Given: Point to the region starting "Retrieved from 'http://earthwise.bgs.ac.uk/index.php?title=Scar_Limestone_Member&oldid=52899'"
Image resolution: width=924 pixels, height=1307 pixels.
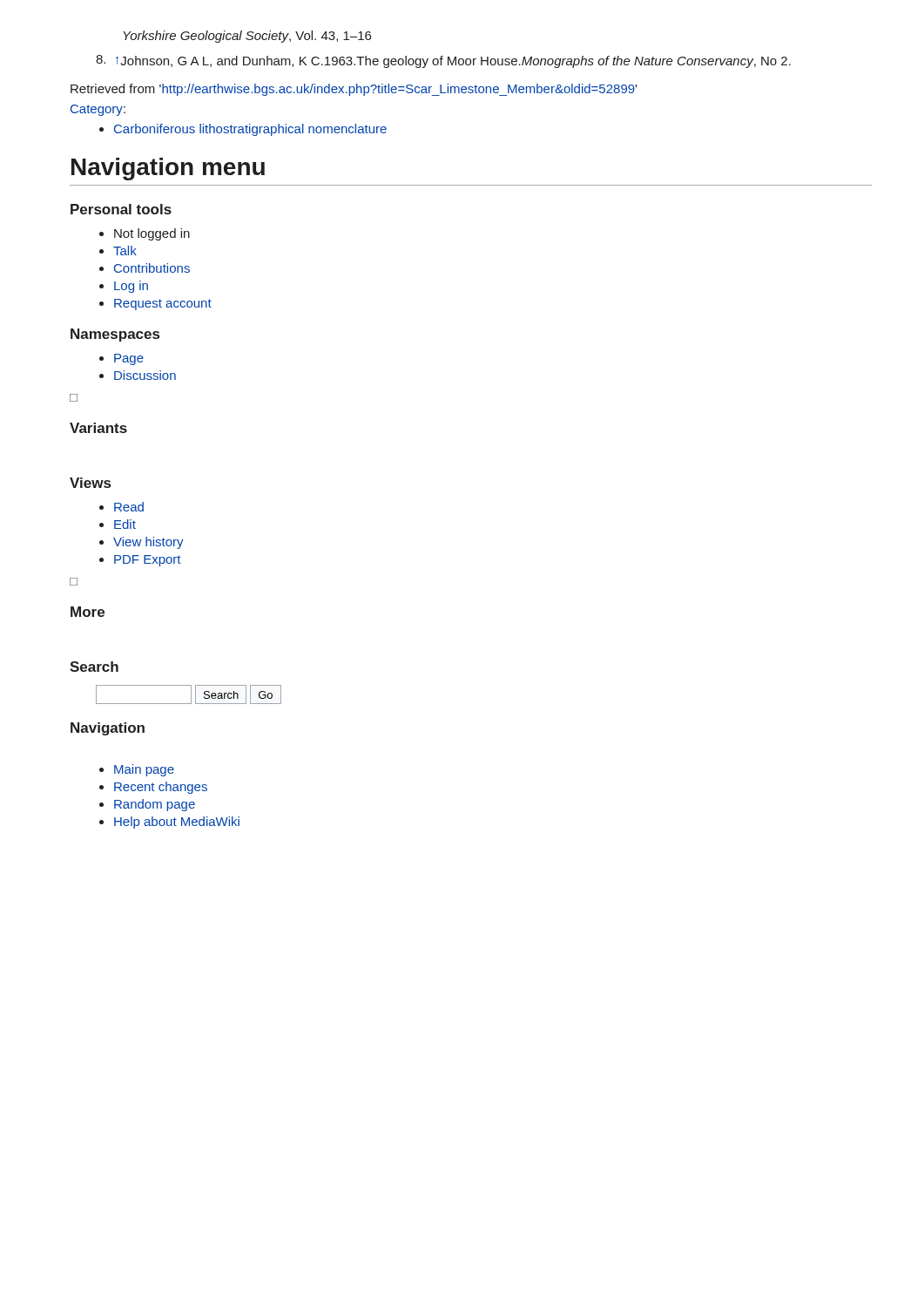Looking at the screenshot, I should click(354, 98).
